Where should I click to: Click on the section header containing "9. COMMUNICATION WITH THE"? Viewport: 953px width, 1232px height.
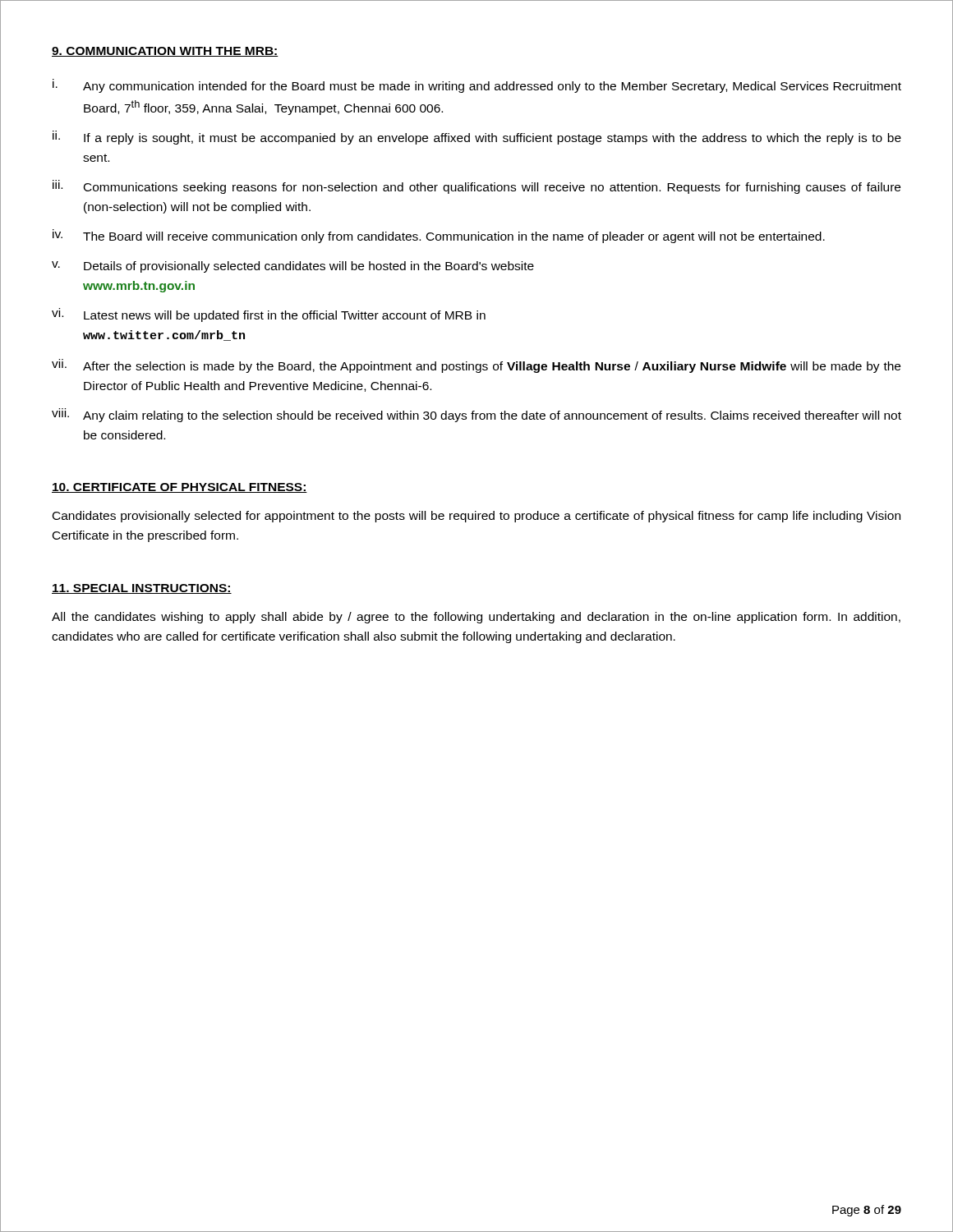165,51
